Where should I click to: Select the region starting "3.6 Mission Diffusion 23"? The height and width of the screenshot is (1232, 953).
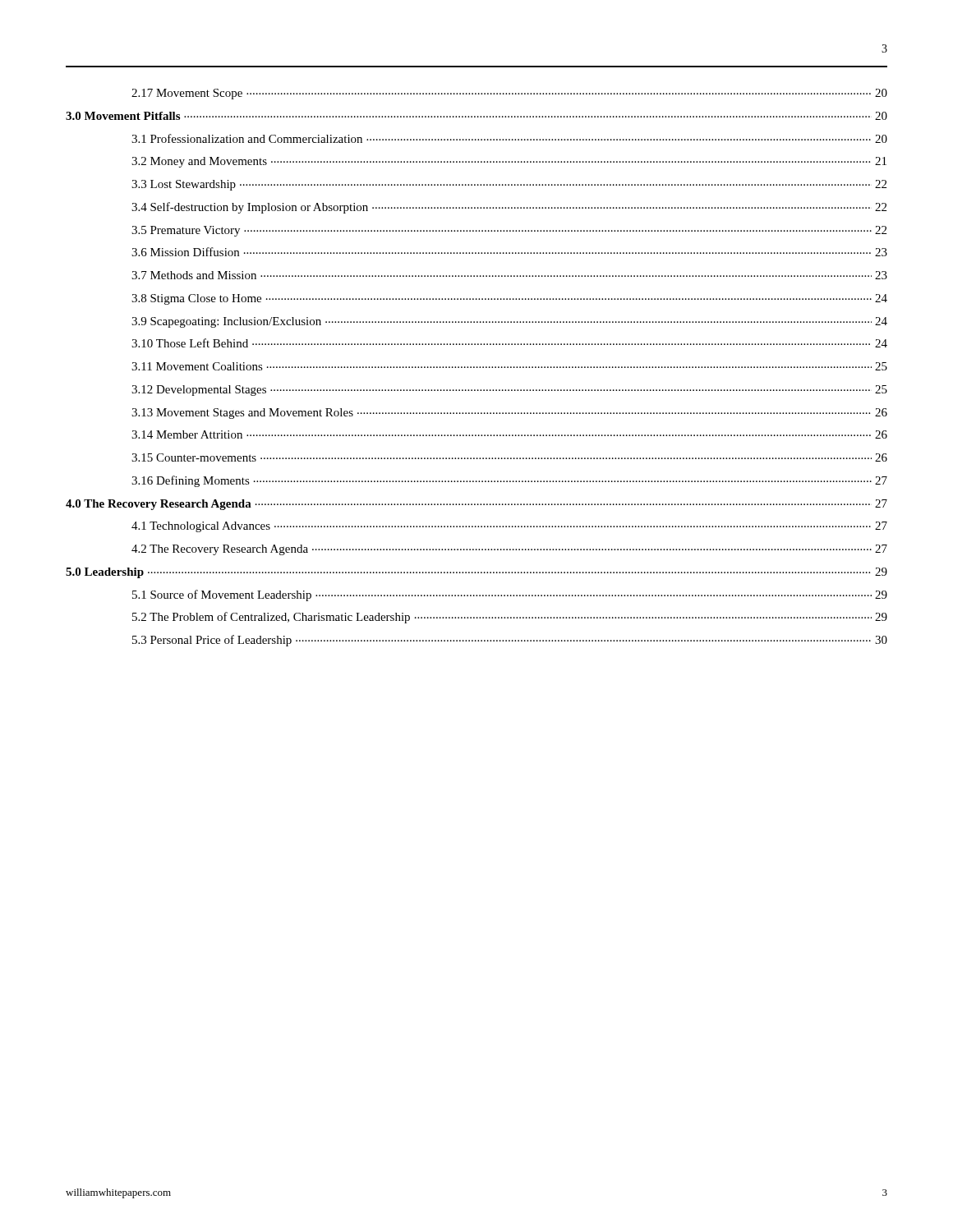click(509, 253)
